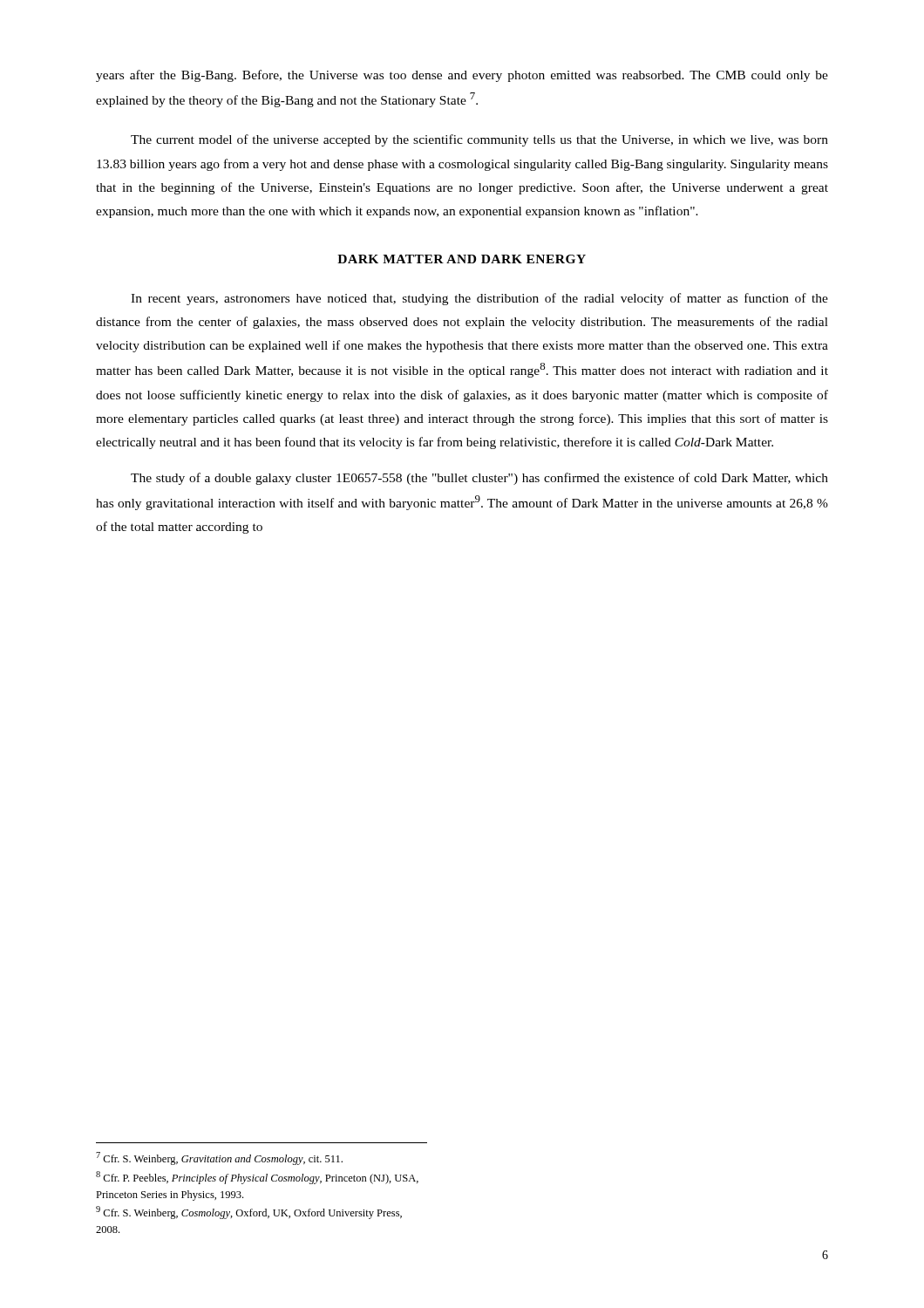This screenshot has height=1308, width=924.
Task: Locate the footnote that reads "7 Cfr. S. Weinberg, Gravitation"
Action: click(220, 1157)
